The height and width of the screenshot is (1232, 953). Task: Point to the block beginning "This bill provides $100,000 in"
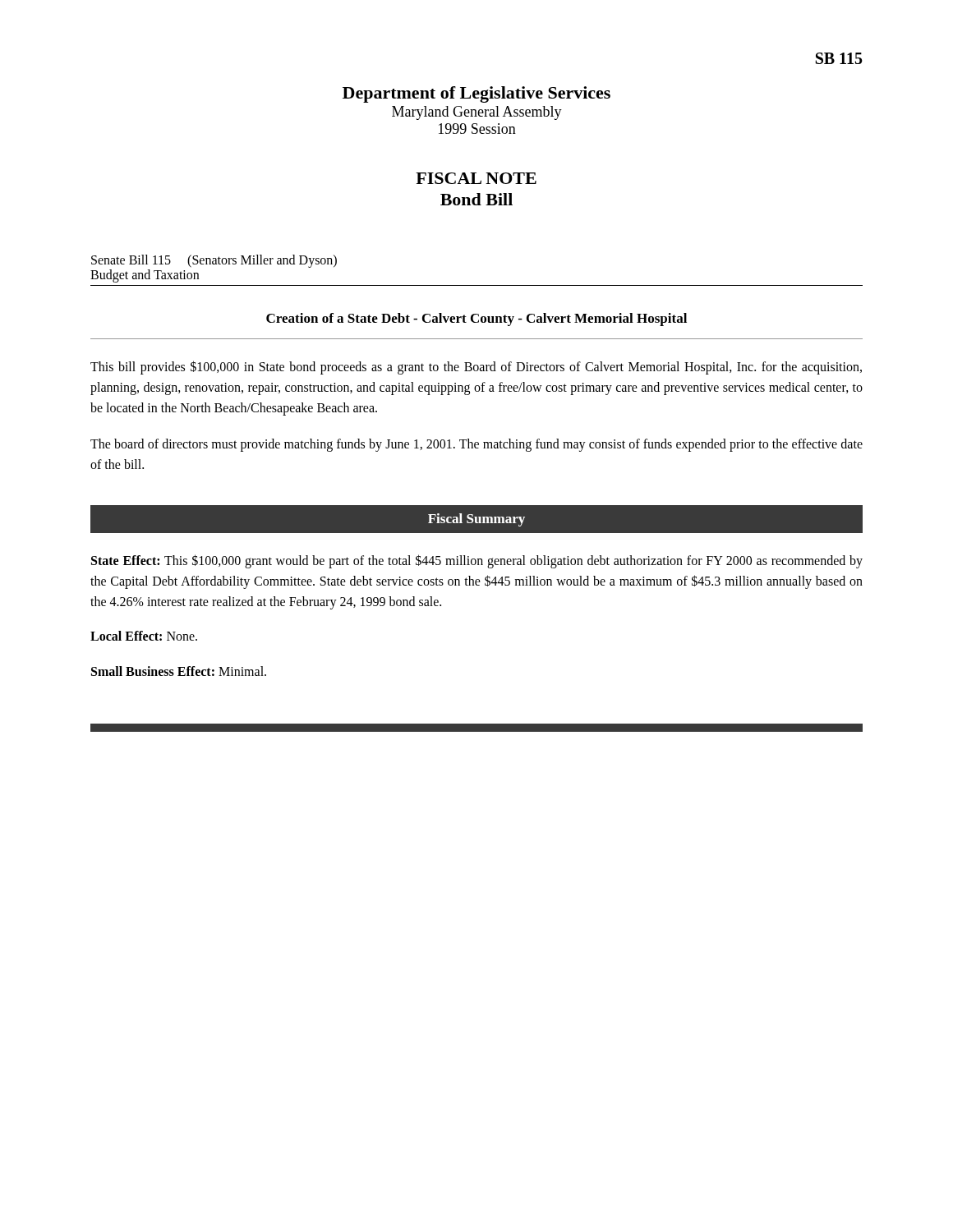(x=476, y=387)
